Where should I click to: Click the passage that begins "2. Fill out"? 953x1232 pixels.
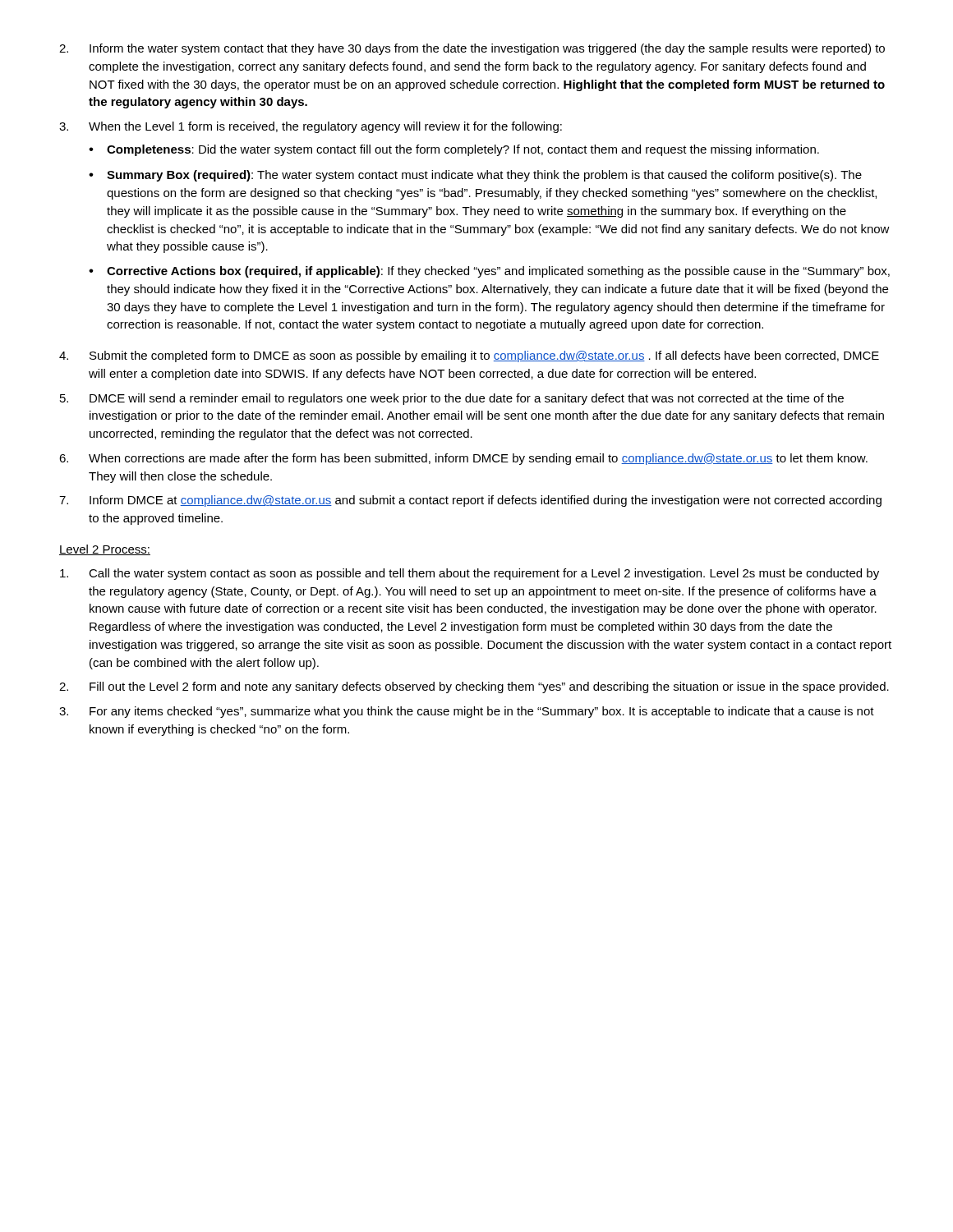[x=476, y=687]
